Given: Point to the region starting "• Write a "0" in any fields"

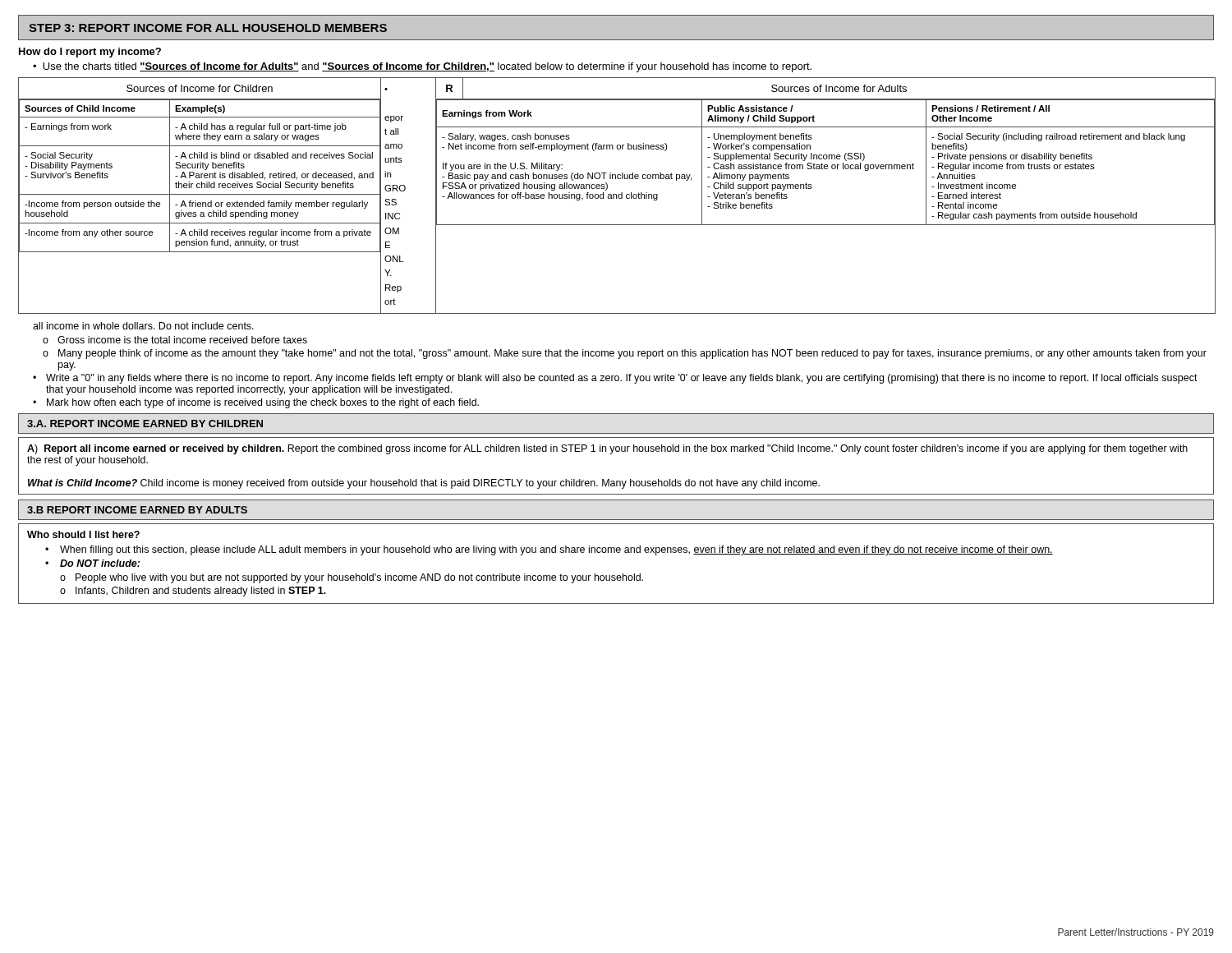Looking at the screenshot, I should pos(623,384).
